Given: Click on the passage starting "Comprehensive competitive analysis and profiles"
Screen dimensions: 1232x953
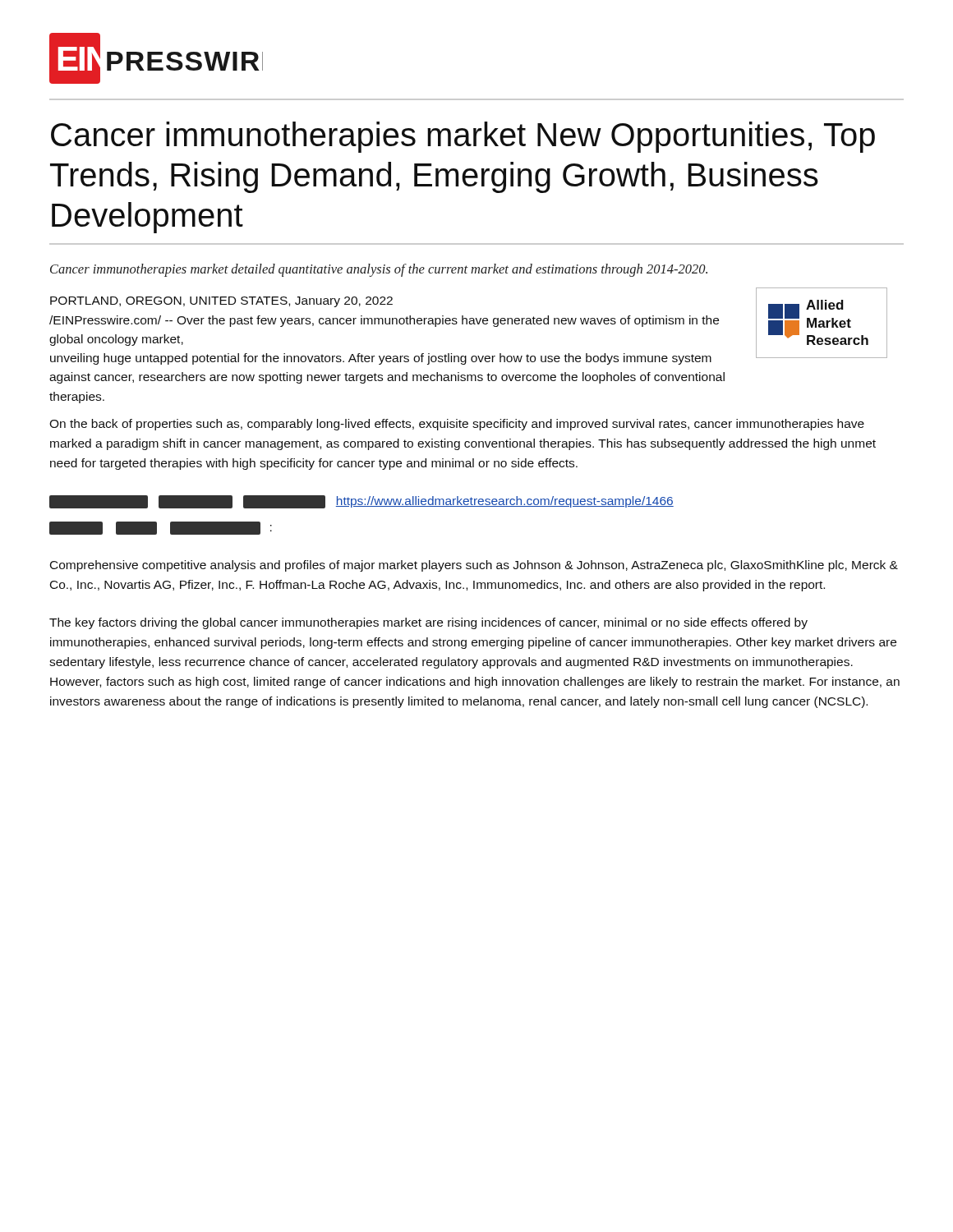Looking at the screenshot, I should [x=476, y=575].
